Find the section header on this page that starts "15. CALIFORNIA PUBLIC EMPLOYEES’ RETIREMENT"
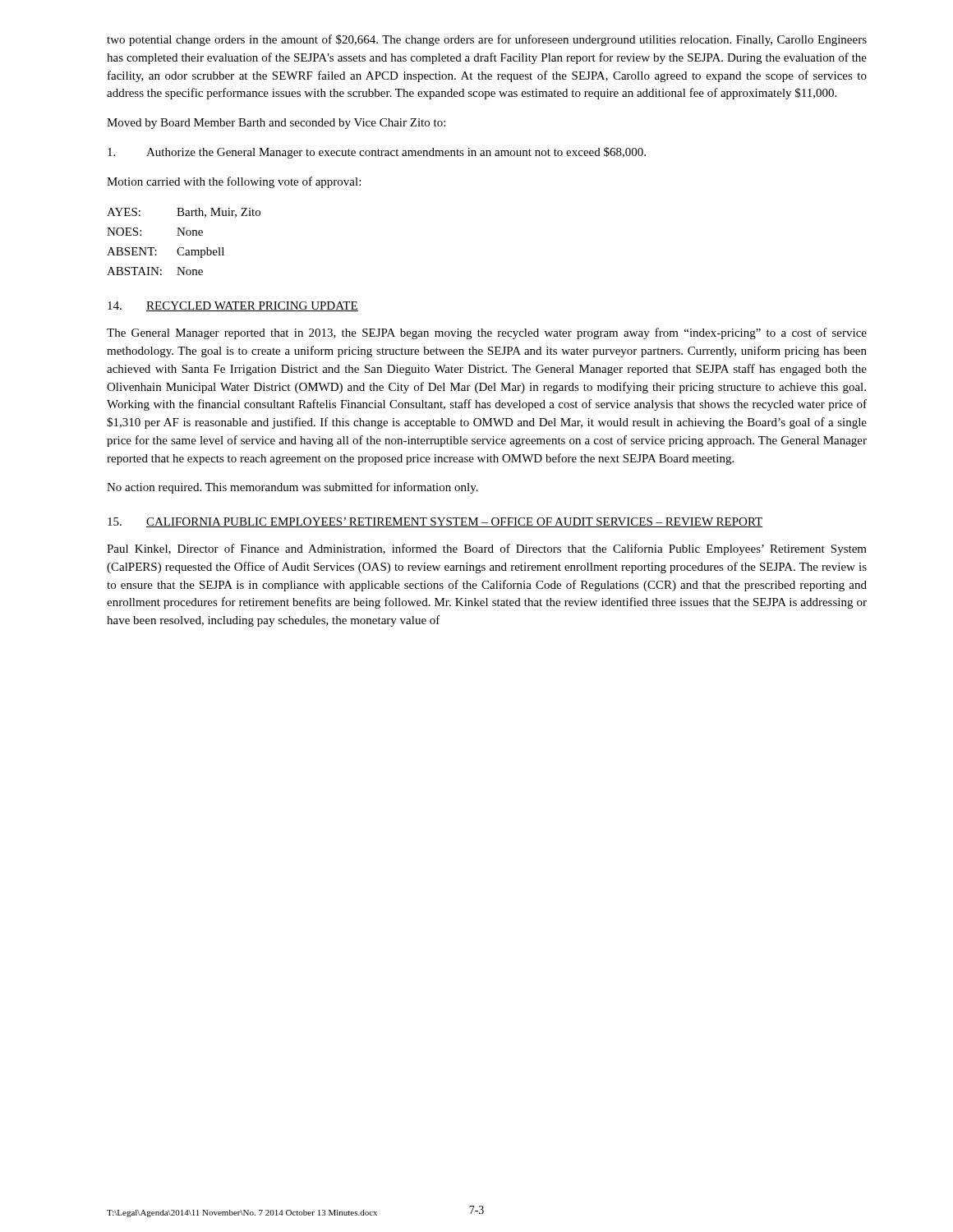Viewport: 953px width, 1232px height. (487, 522)
